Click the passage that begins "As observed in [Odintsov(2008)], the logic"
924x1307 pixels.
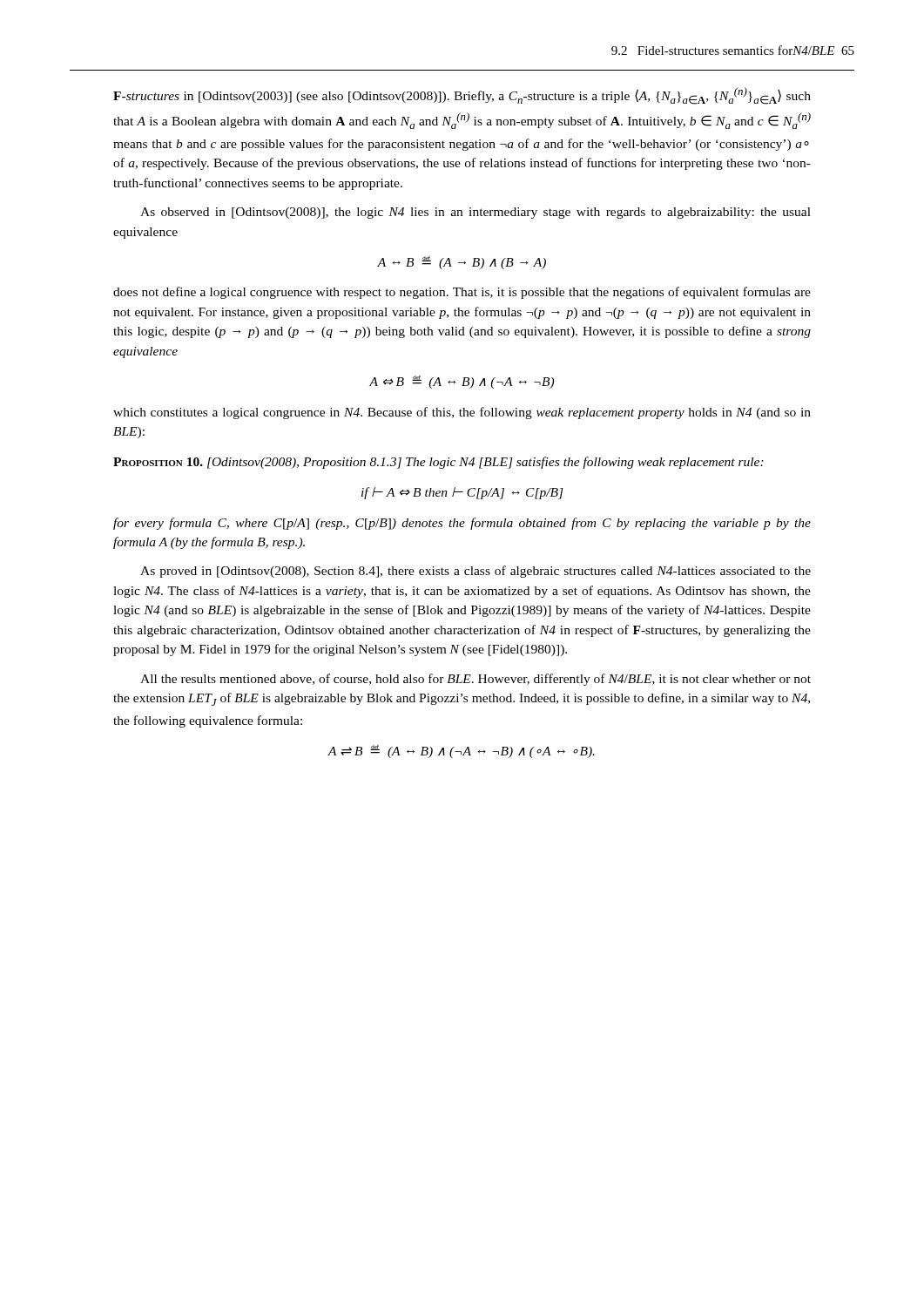(x=462, y=222)
